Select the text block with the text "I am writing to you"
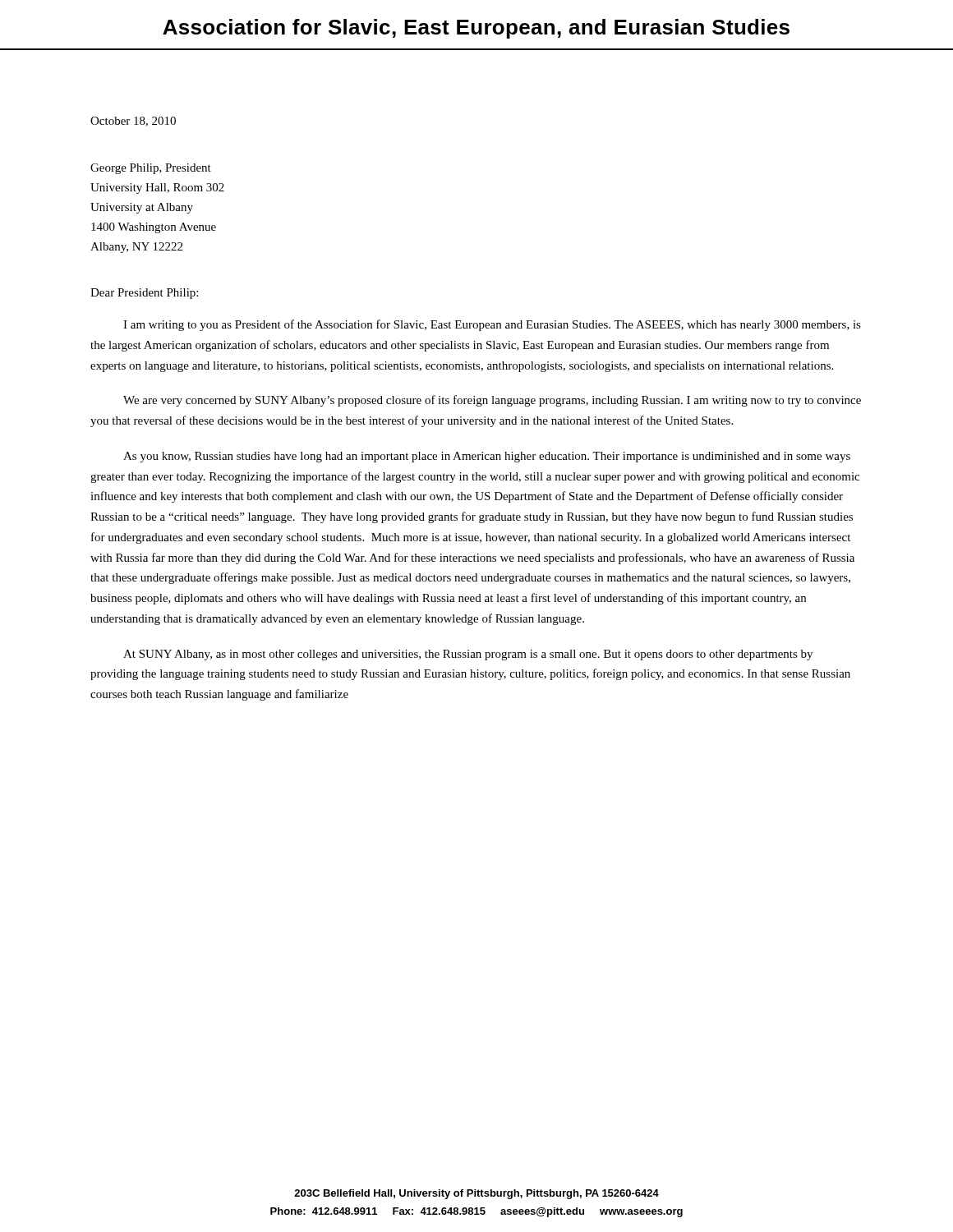Viewport: 953px width, 1232px height. (x=476, y=345)
